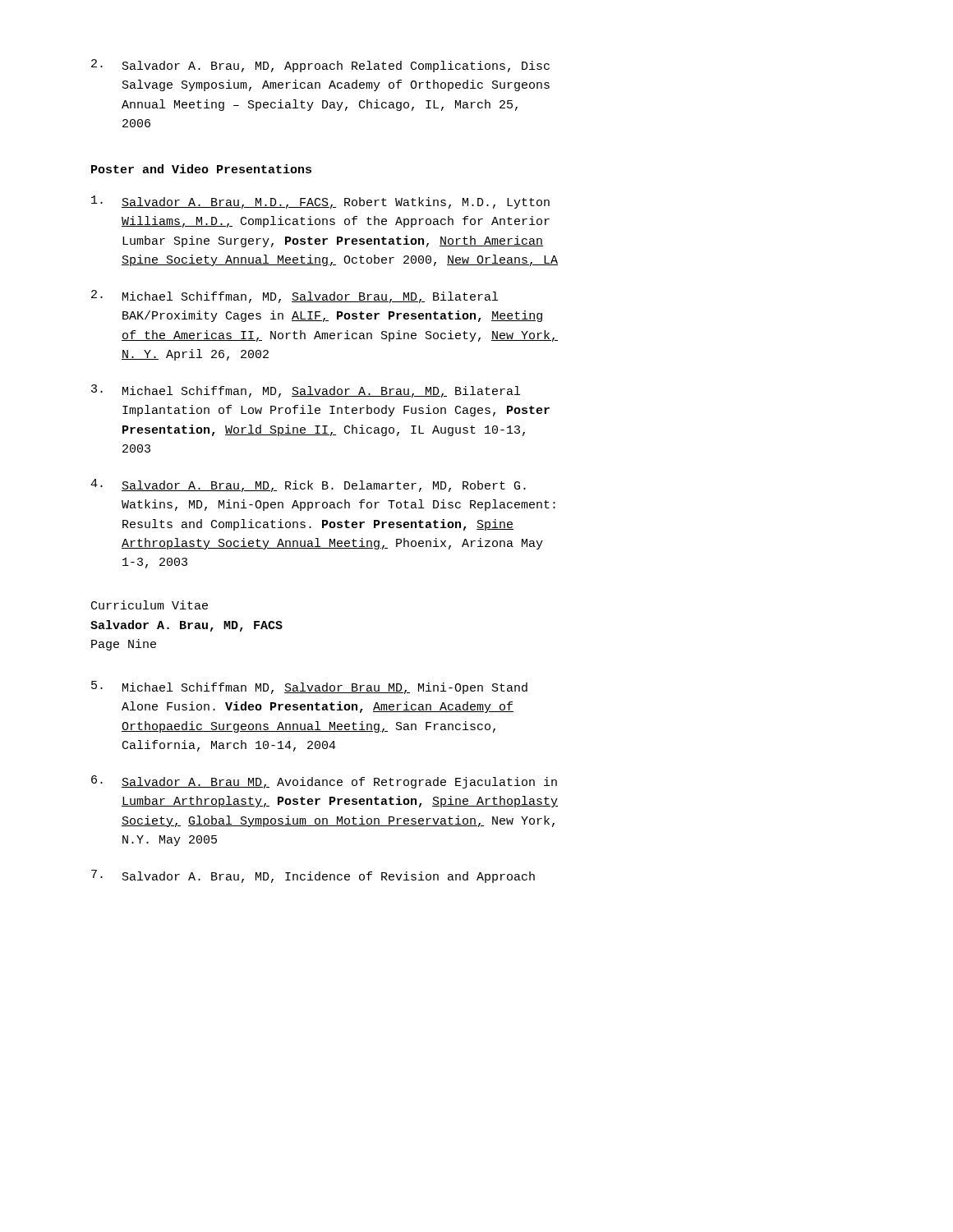The height and width of the screenshot is (1232, 953).
Task: Locate the block of text that opens with "3. Michael Schiffman, MD,"
Action: coord(481,421)
